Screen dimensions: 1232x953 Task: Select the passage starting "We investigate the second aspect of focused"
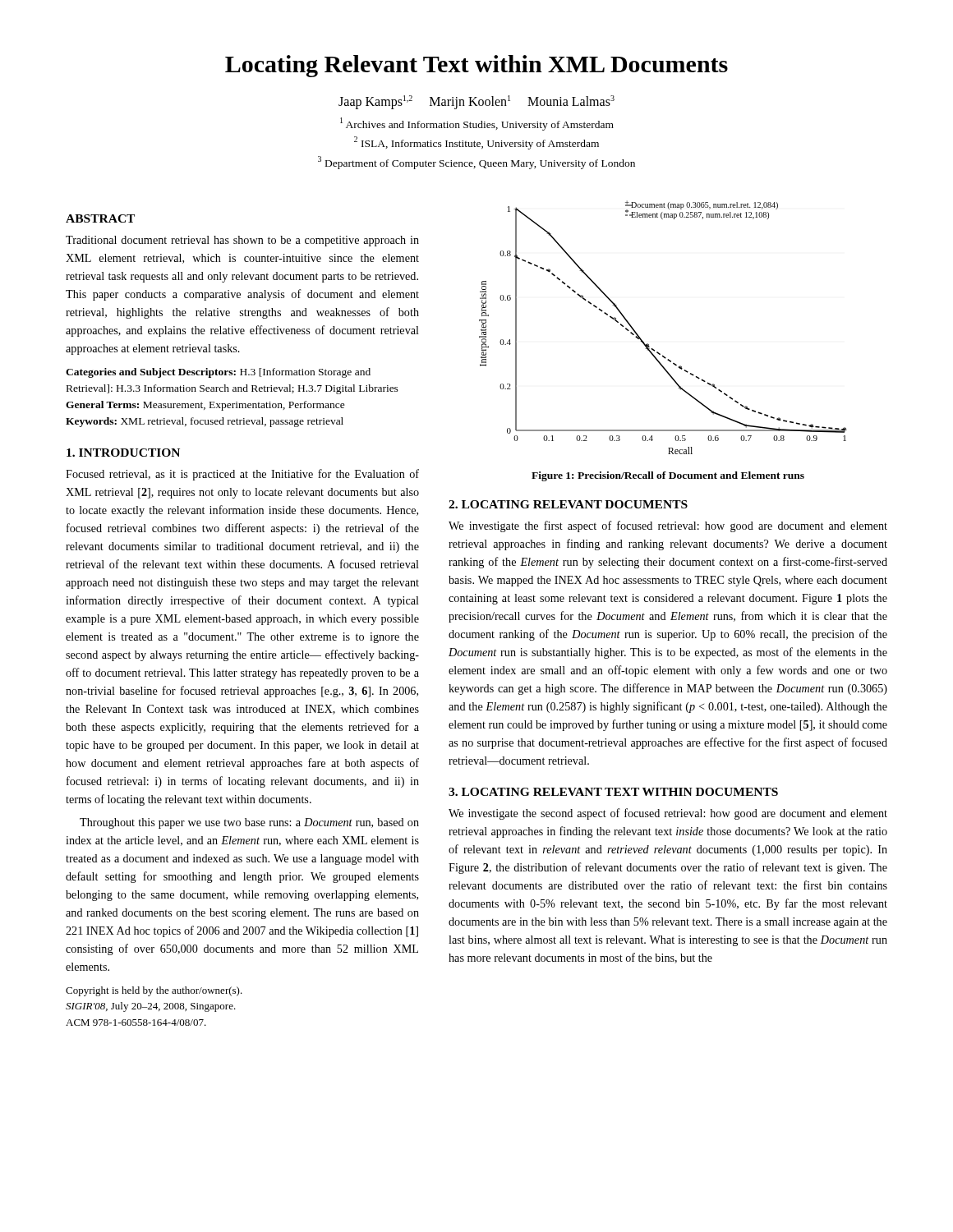pos(668,885)
